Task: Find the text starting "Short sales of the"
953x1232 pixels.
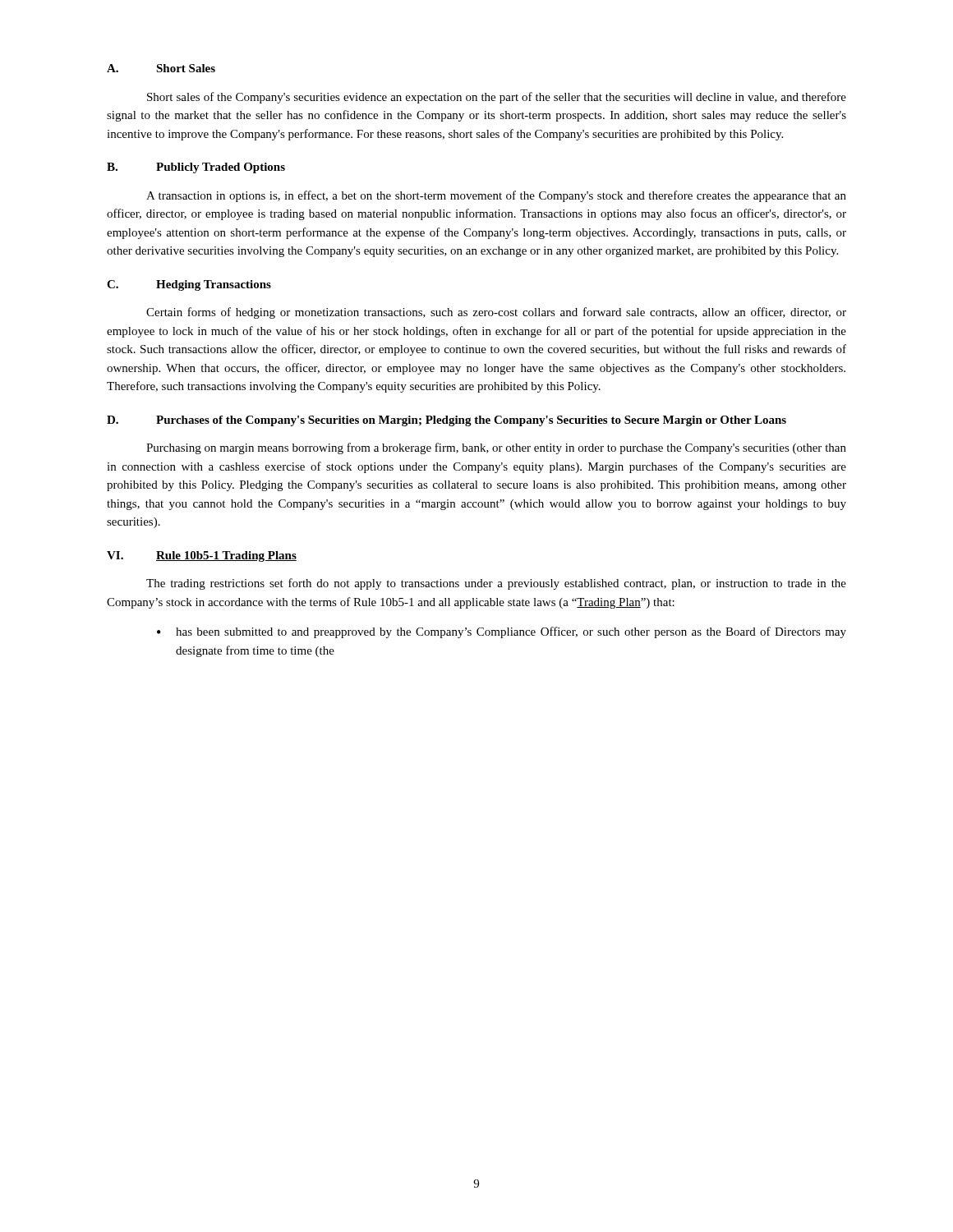Action: click(x=476, y=115)
